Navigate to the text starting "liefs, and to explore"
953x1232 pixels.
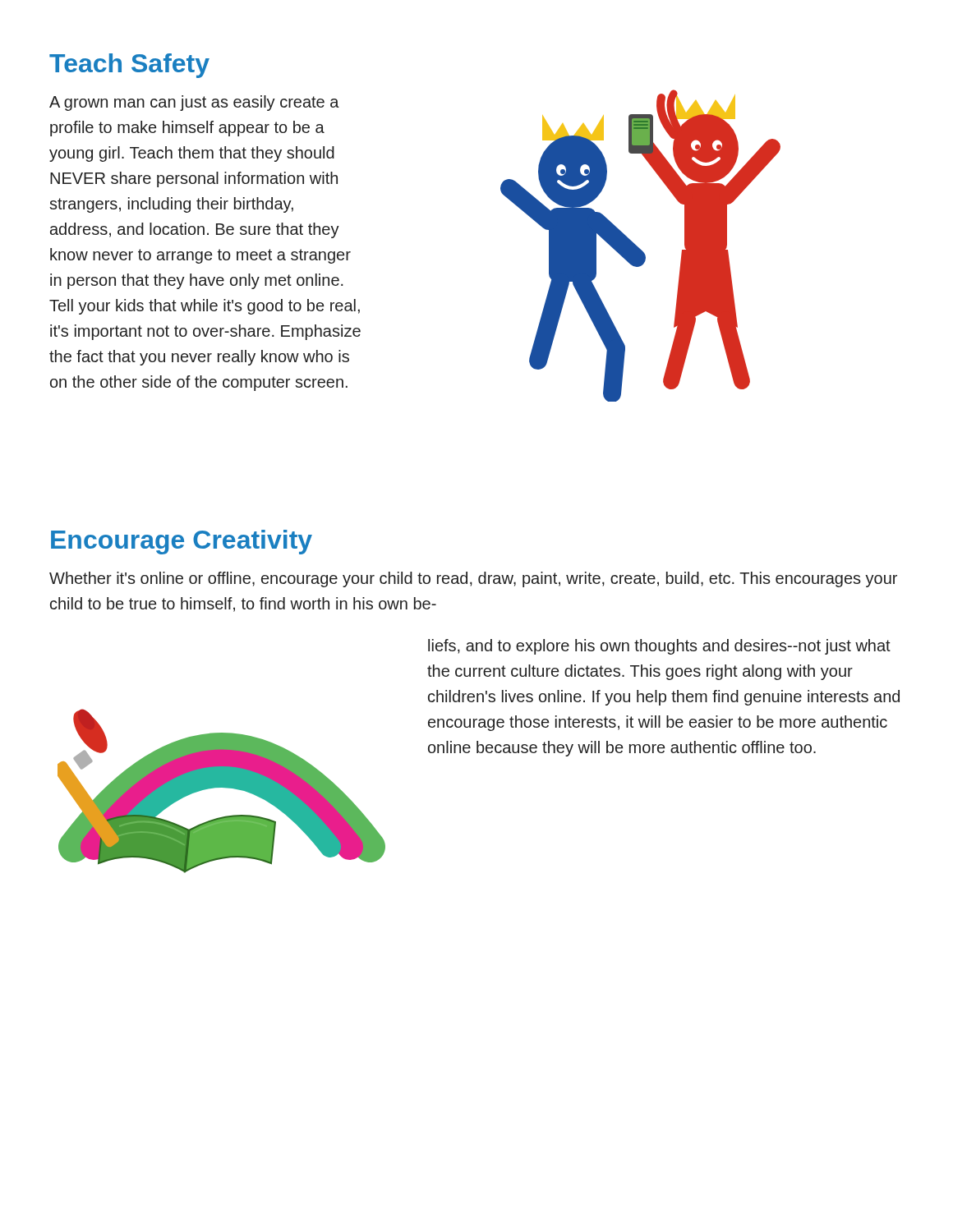[664, 697]
